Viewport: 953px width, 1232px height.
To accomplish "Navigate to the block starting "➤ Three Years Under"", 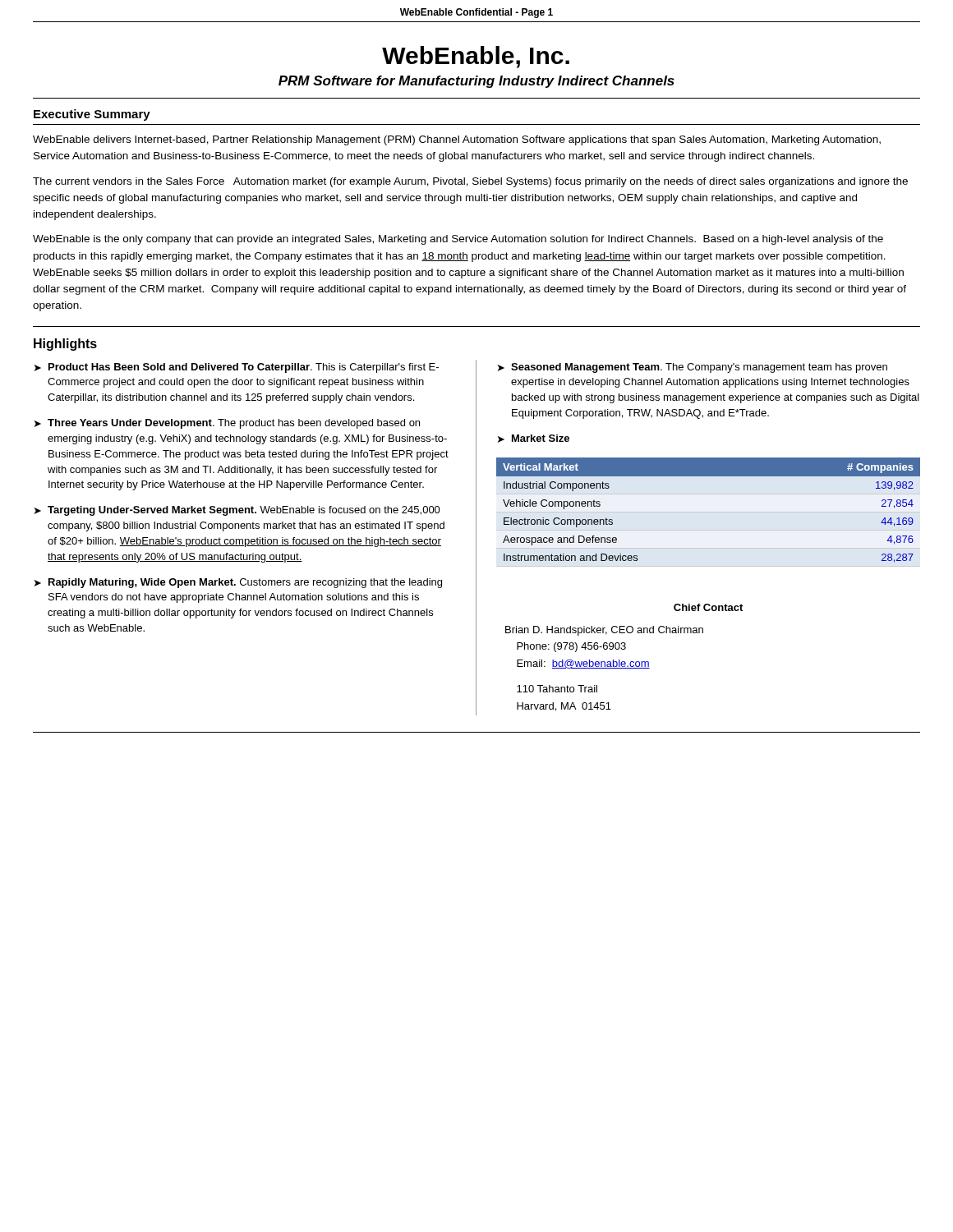I will [x=244, y=454].
